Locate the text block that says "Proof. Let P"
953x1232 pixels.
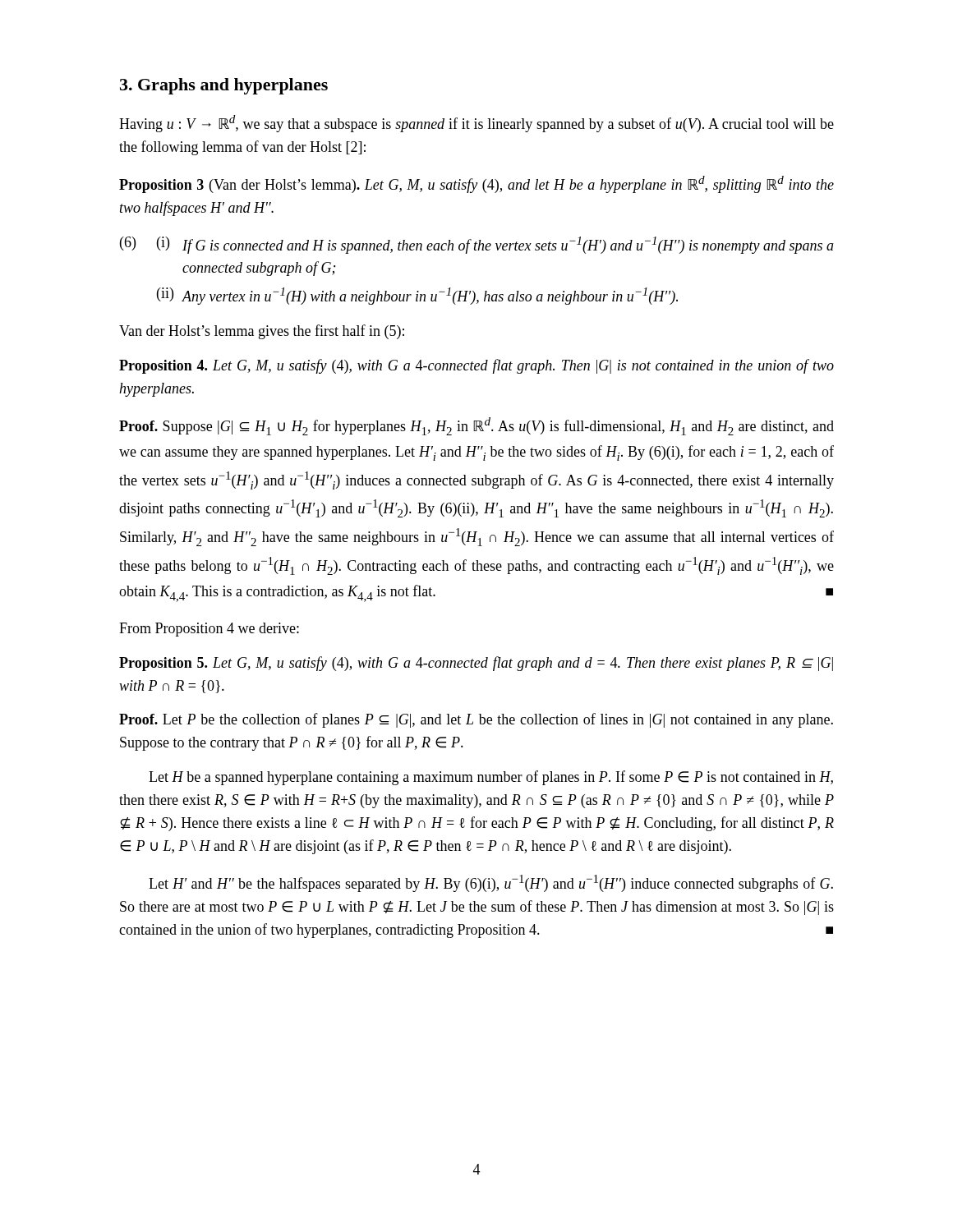476,731
